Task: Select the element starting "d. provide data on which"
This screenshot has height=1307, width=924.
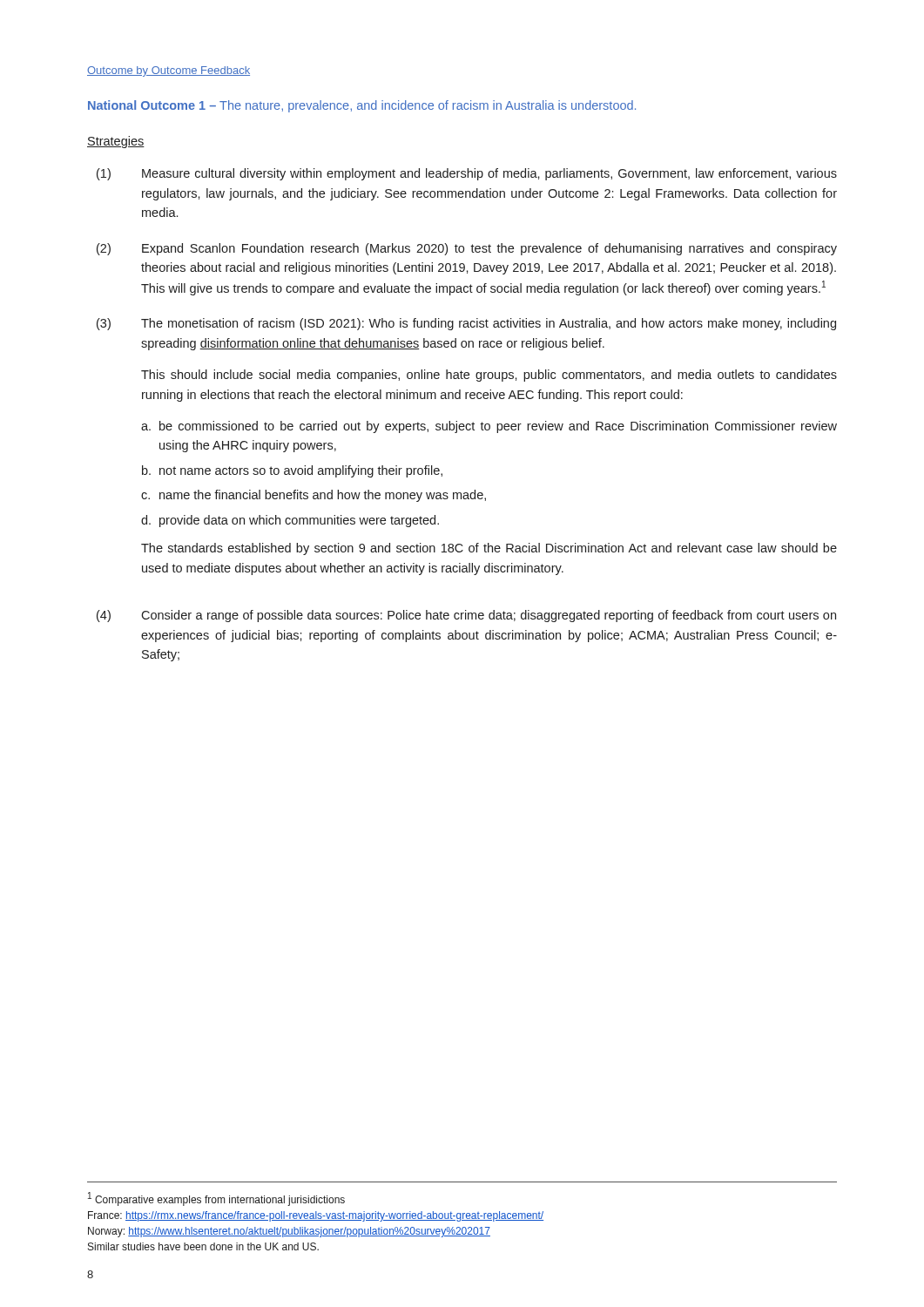Action: 290,521
